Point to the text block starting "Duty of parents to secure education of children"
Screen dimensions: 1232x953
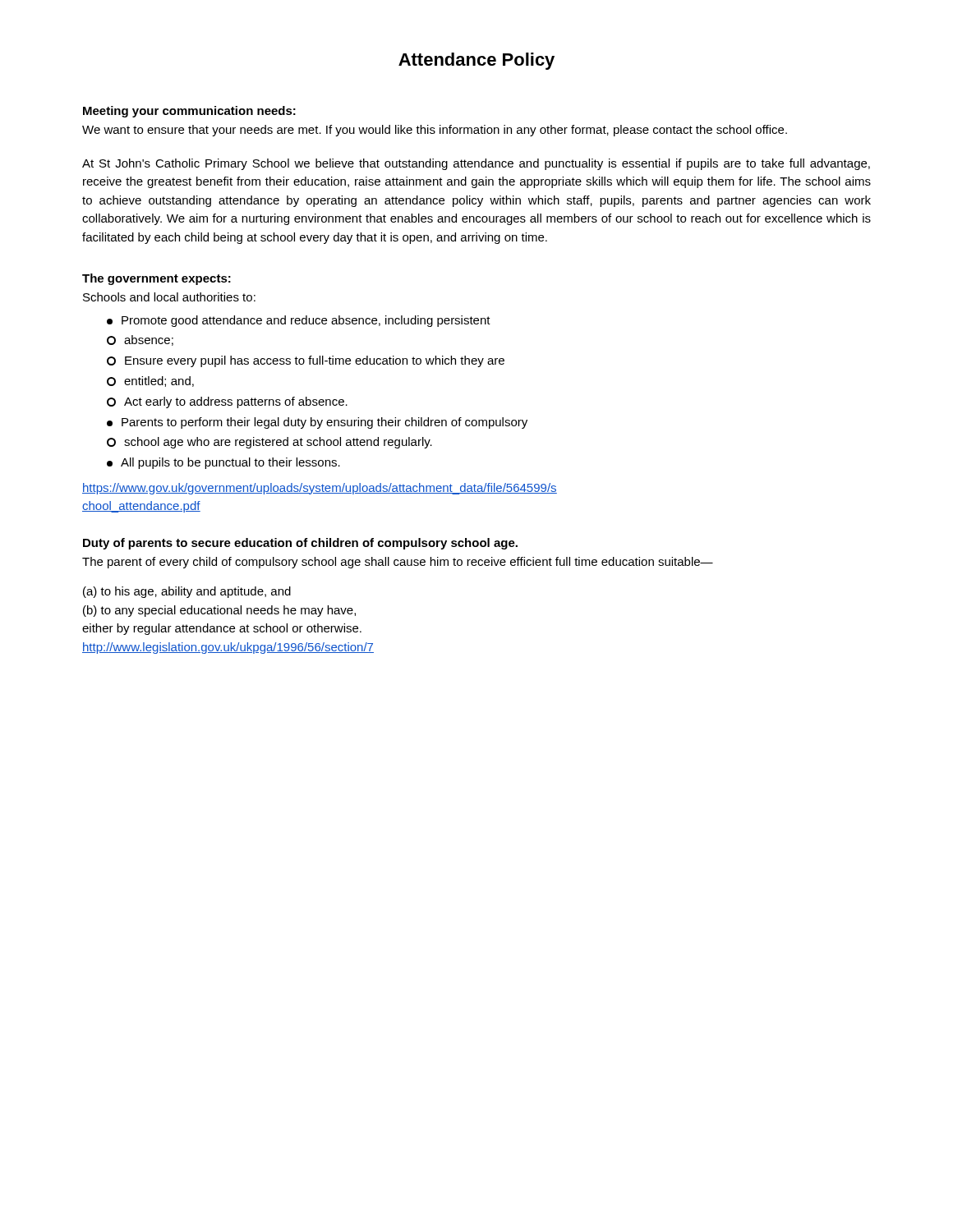pyautogui.click(x=300, y=542)
